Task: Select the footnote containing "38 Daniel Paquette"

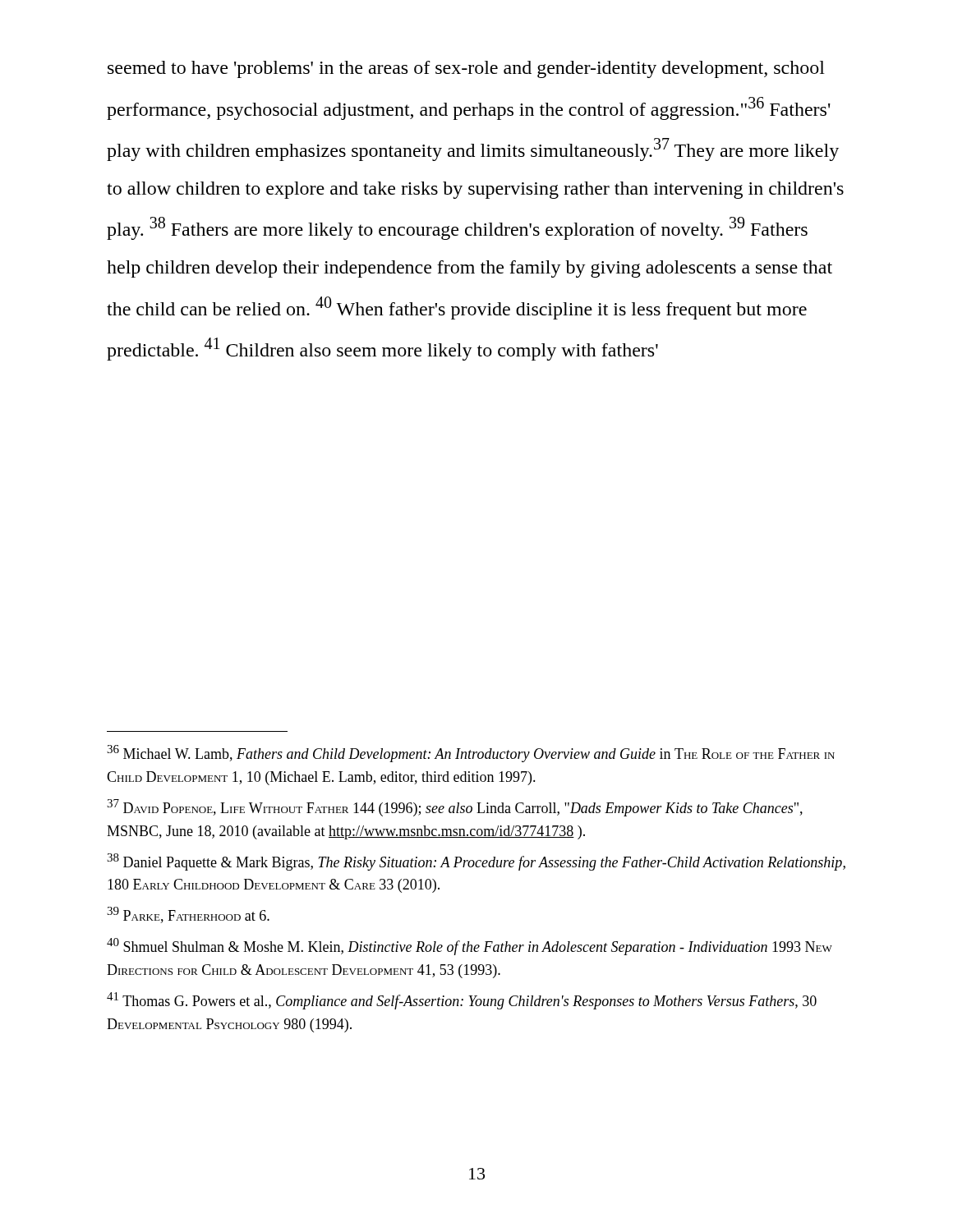Action: [476, 872]
